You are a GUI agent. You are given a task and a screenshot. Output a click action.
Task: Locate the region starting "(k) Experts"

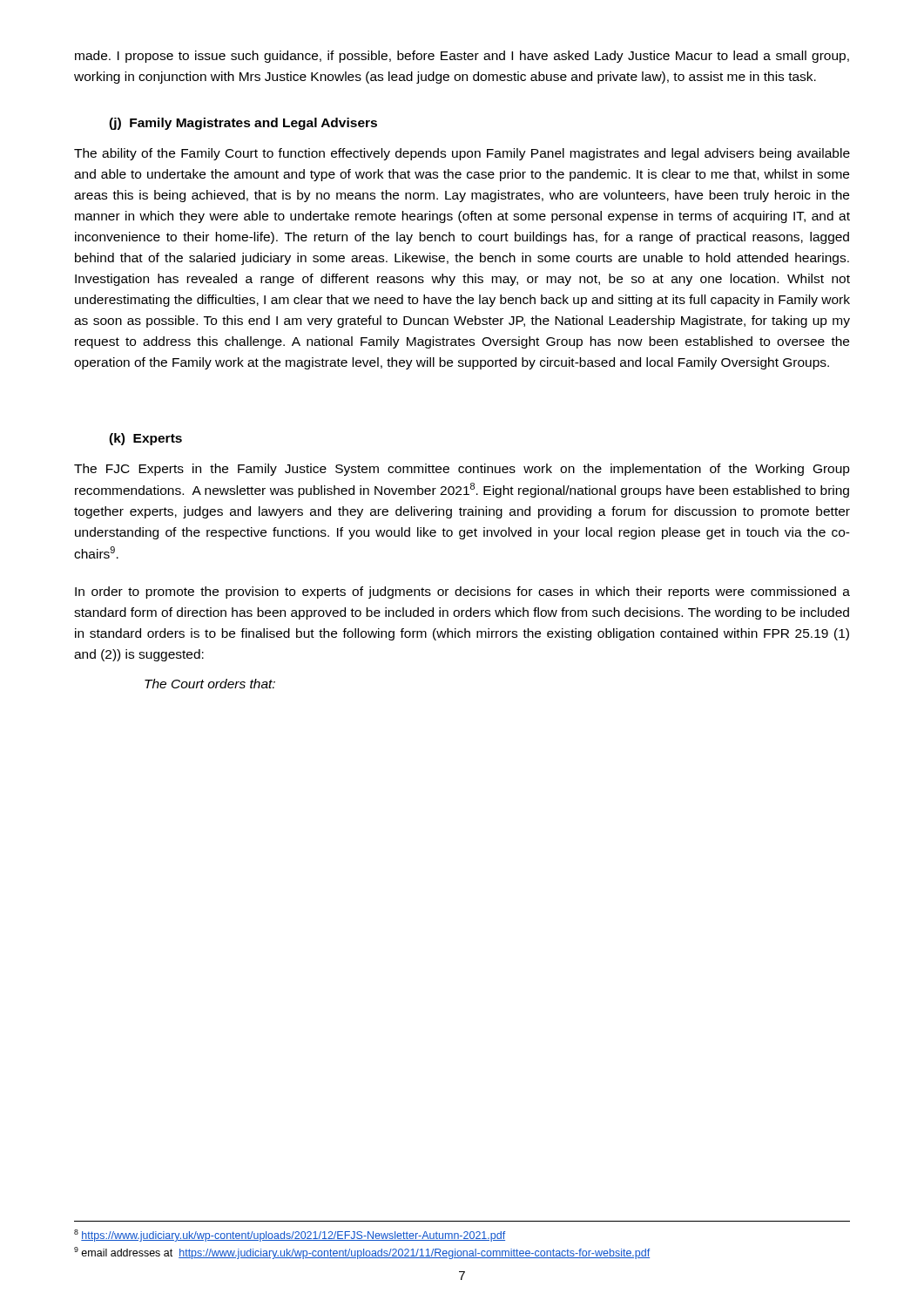click(x=146, y=438)
